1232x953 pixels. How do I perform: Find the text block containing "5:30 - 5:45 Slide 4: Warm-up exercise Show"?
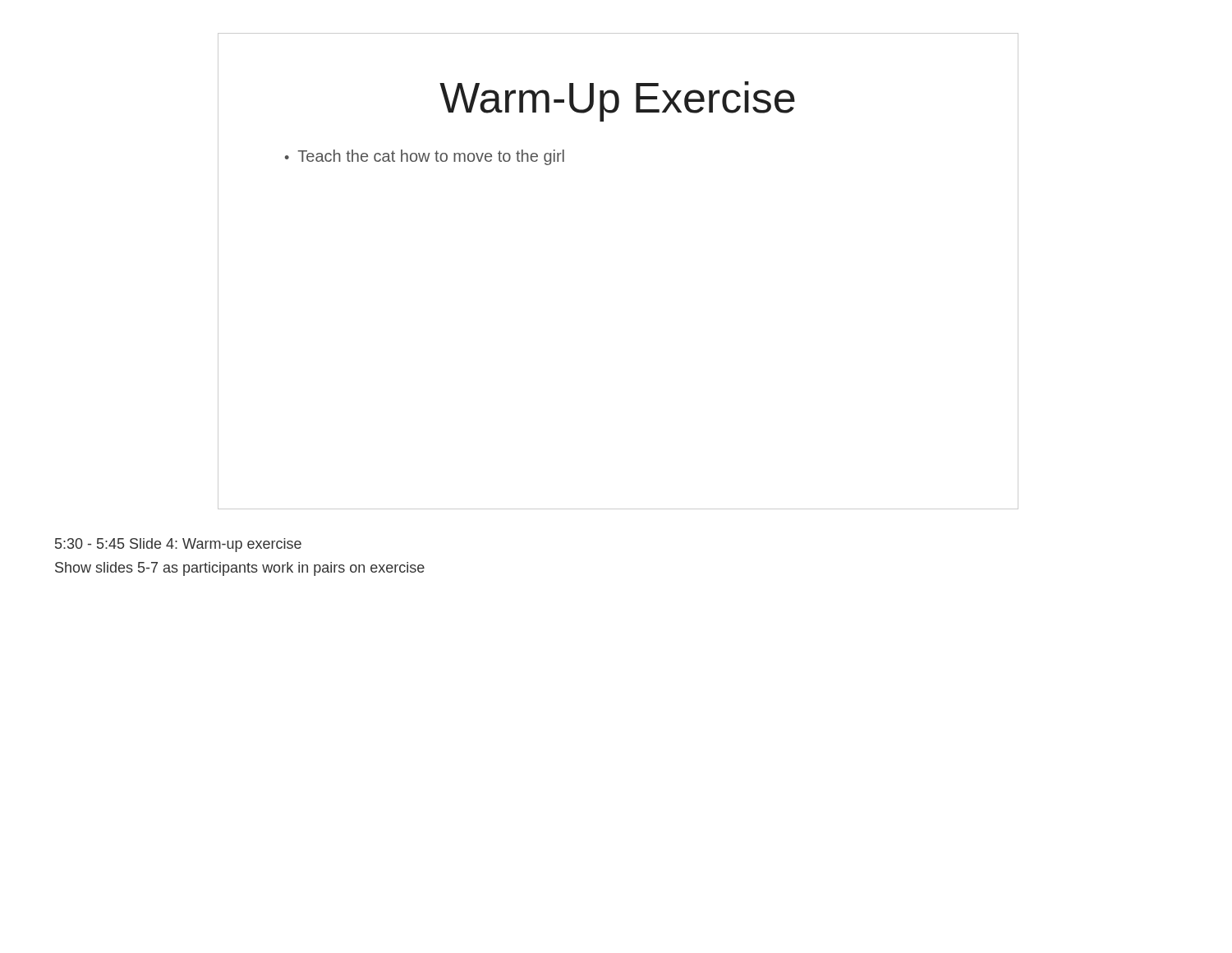pyautogui.click(x=240, y=556)
